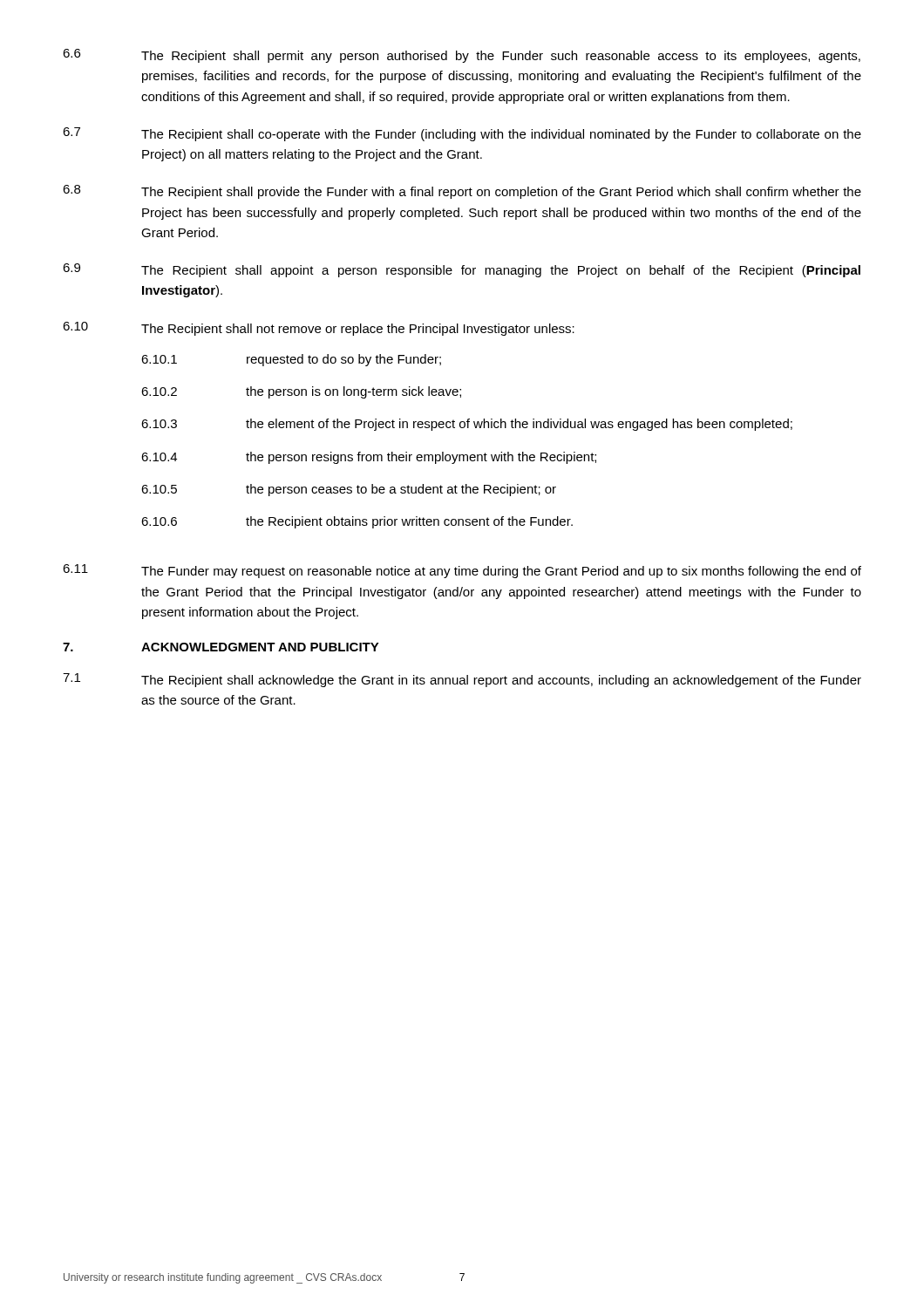Find the block on this page that starts "7.1 The Recipient shall acknowledge"

click(462, 690)
